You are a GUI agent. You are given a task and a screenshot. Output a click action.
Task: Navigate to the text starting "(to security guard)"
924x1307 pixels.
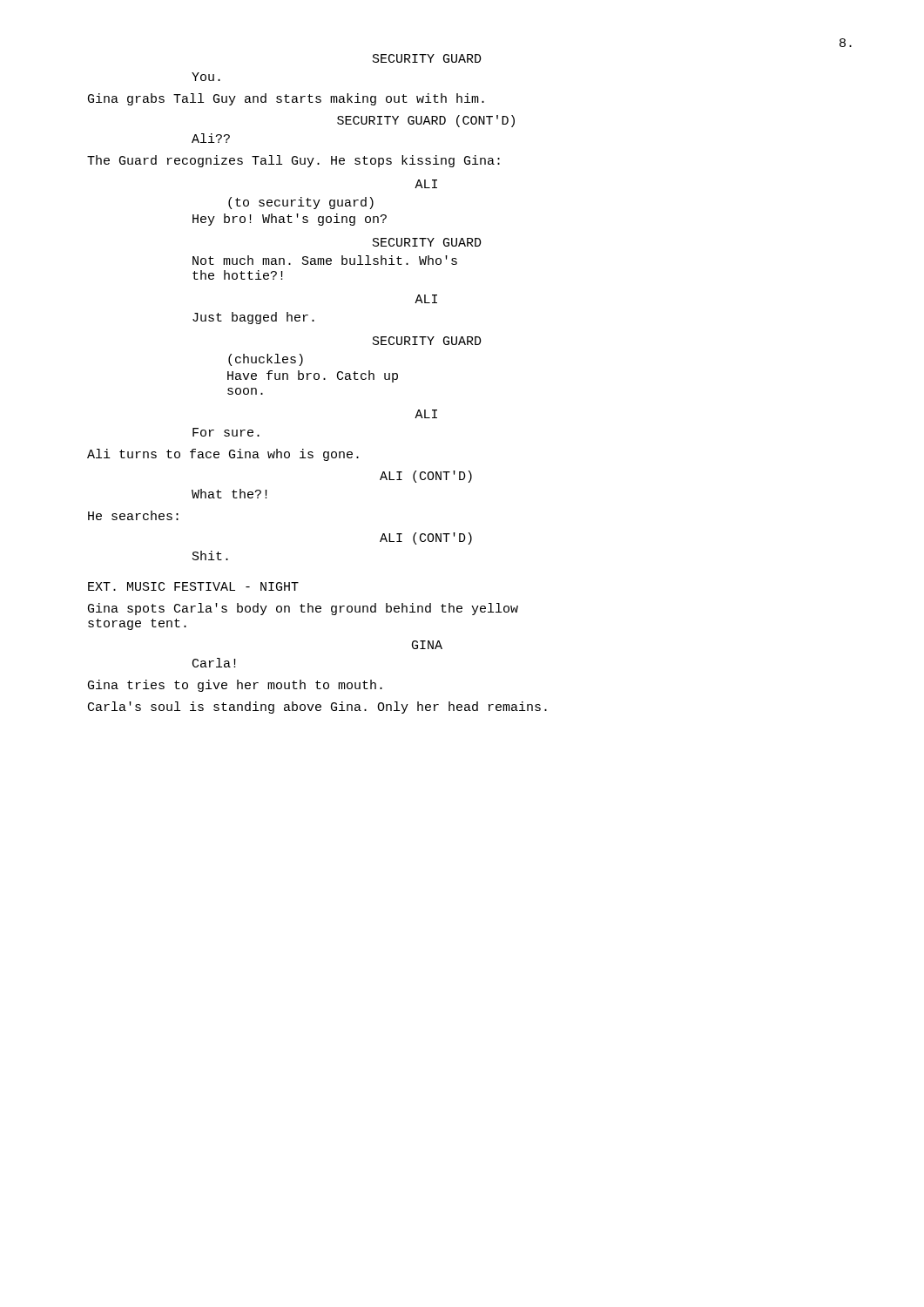301,203
